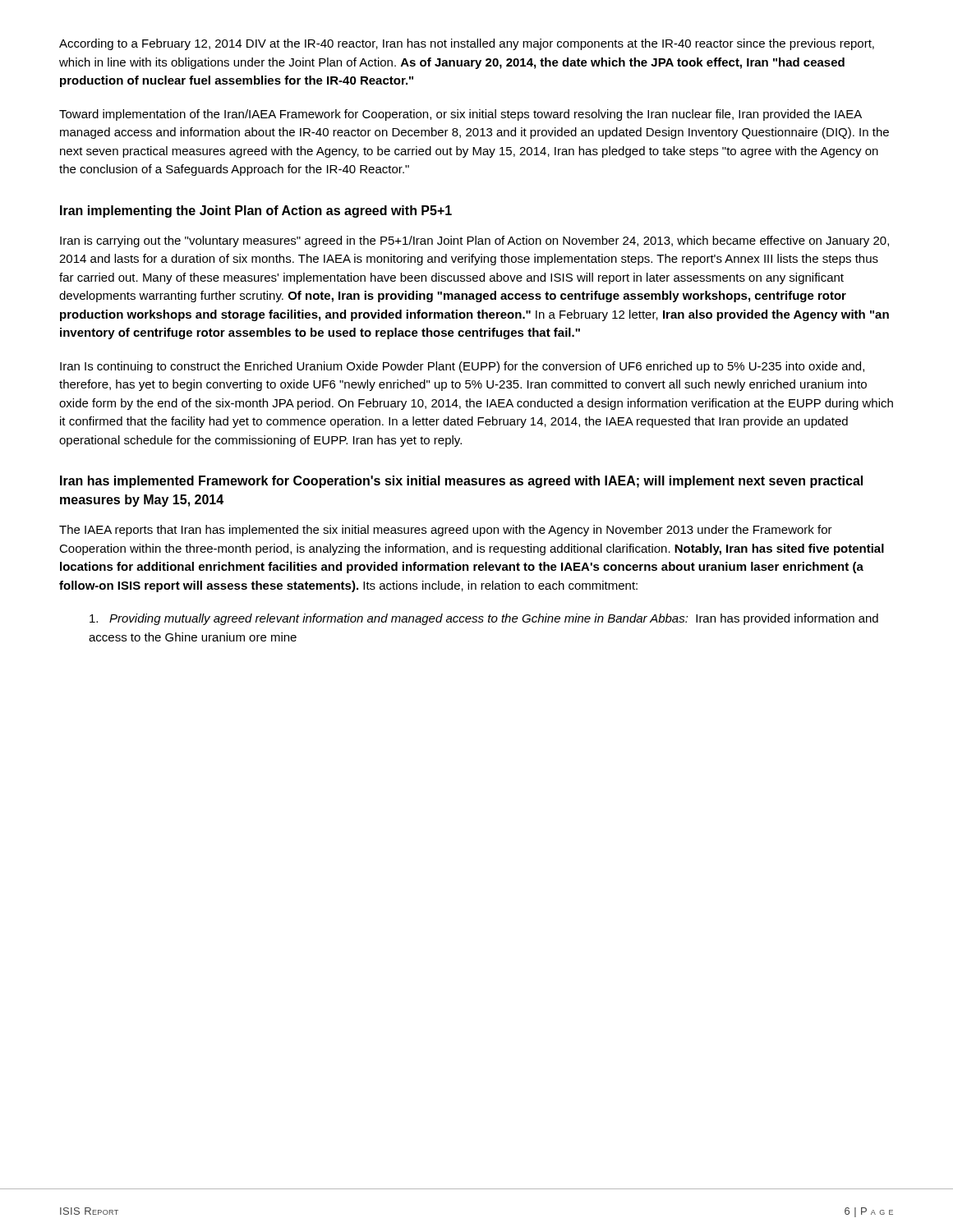
Task: Find the element starting "Iran has implemented Framework"
Action: (461, 490)
